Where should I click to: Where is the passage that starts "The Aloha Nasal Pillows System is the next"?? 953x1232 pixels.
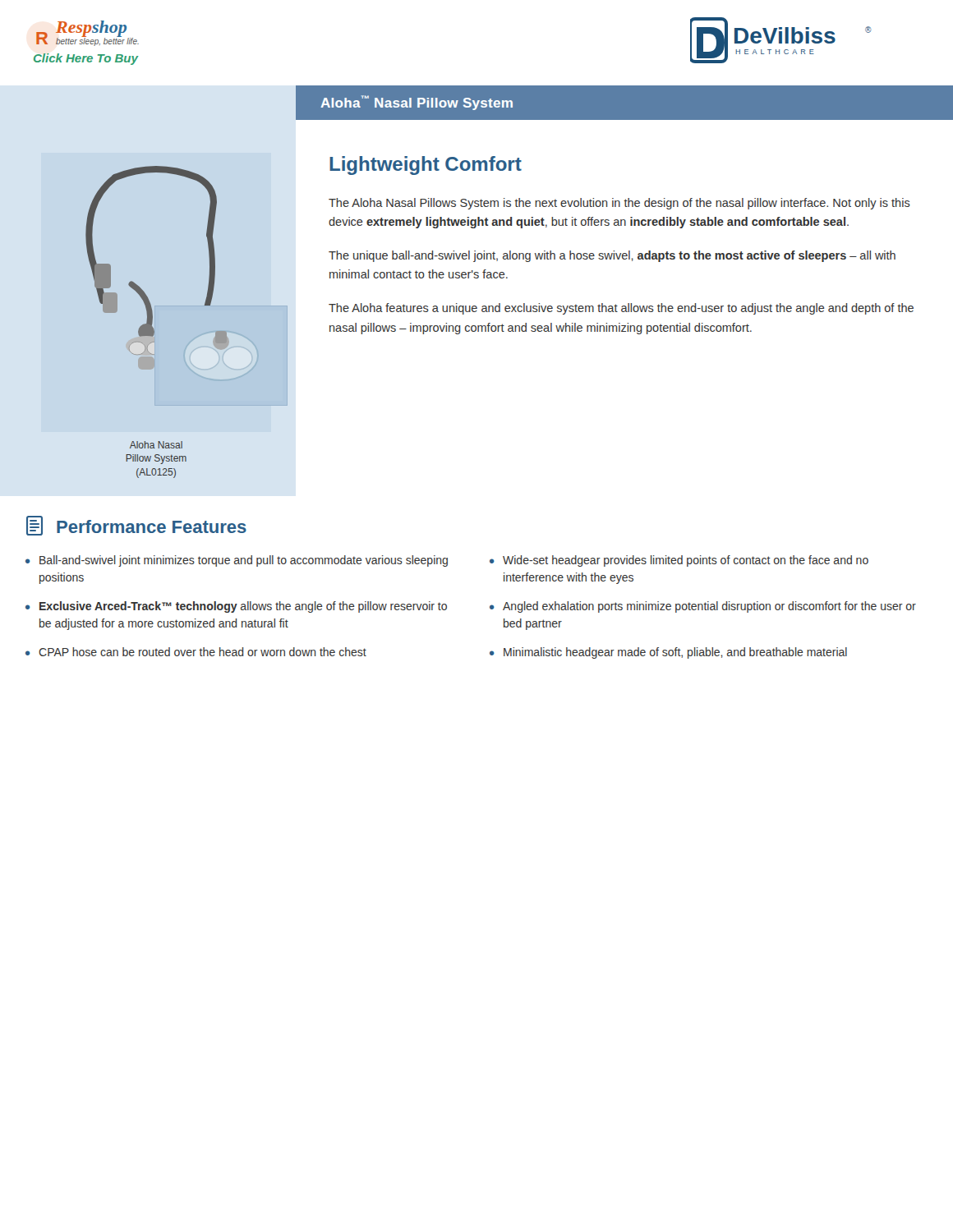[x=619, y=212]
